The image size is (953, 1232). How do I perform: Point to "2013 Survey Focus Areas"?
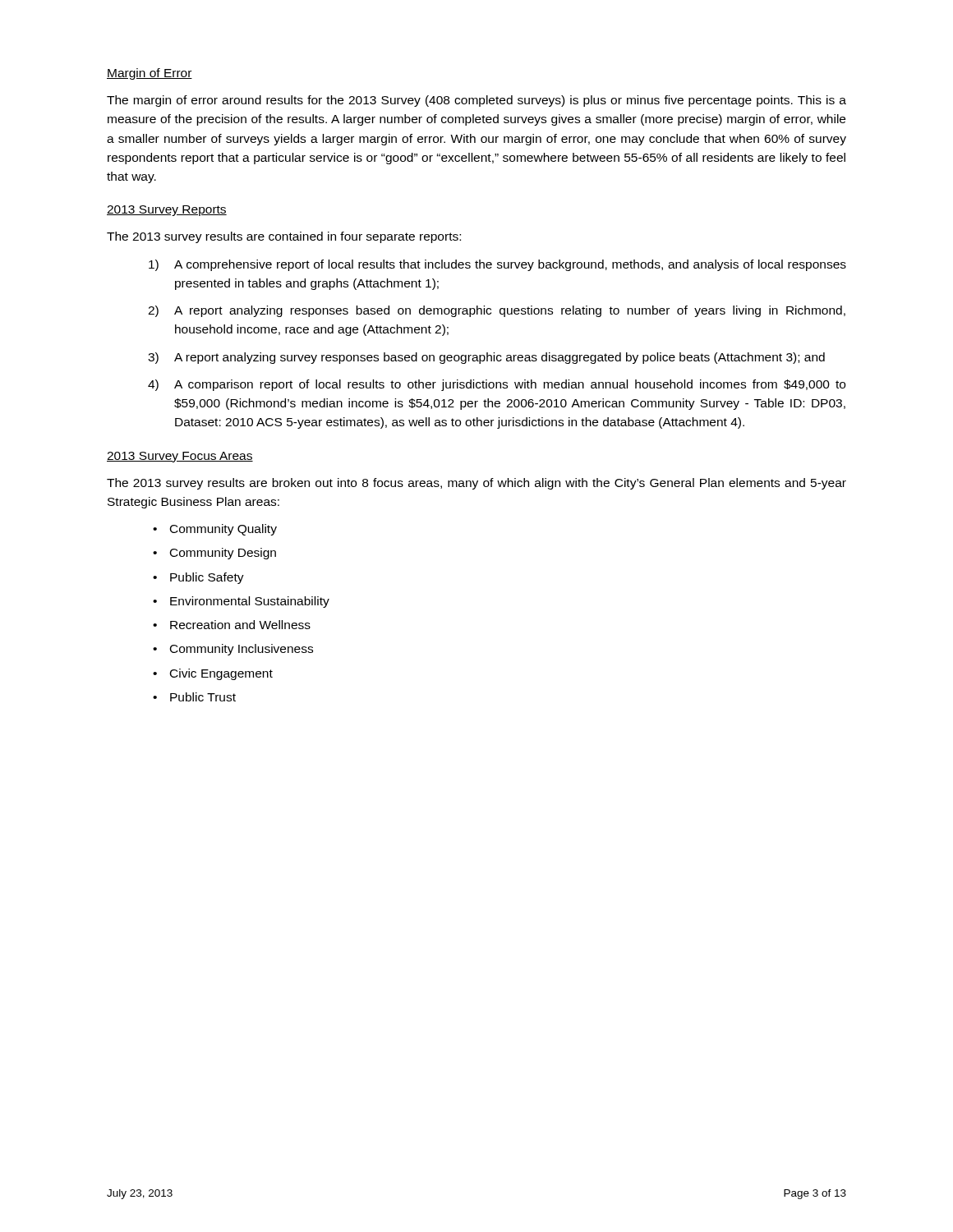click(180, 455)
